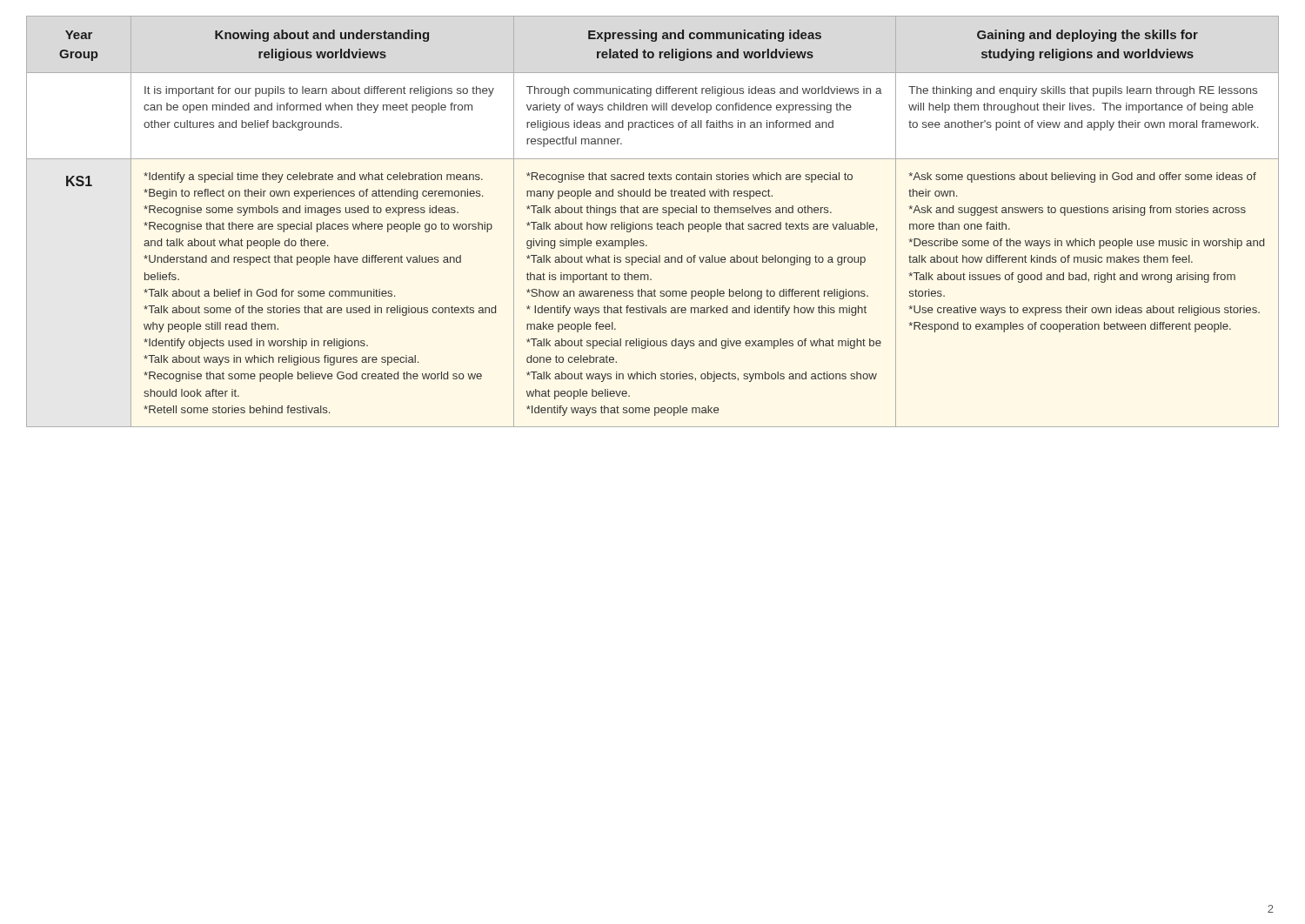Screen dimensions: 924x1305
Task: Click a table
Action: tap(652, 221)
